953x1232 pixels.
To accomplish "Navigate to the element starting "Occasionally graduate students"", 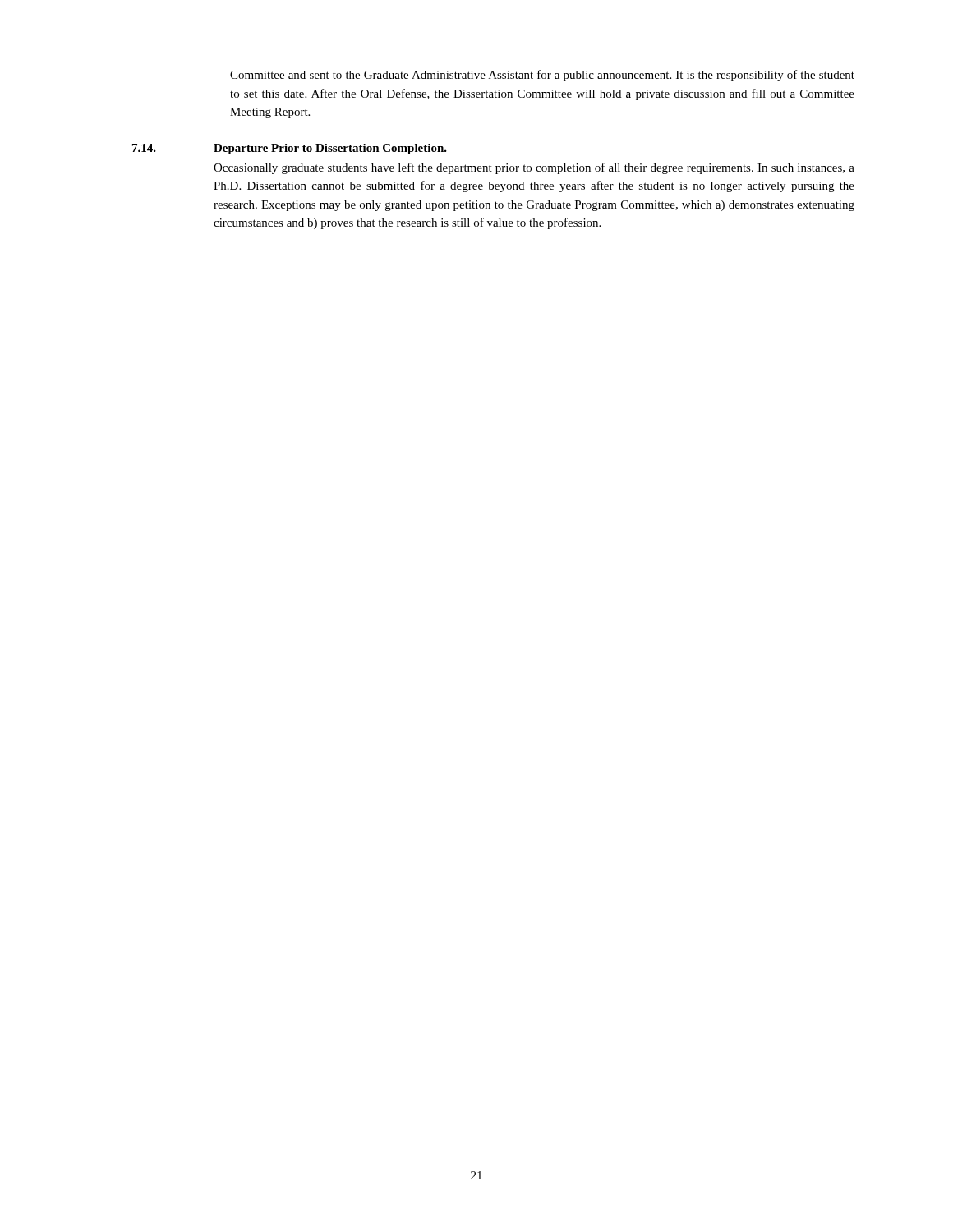I will [534, 195].
